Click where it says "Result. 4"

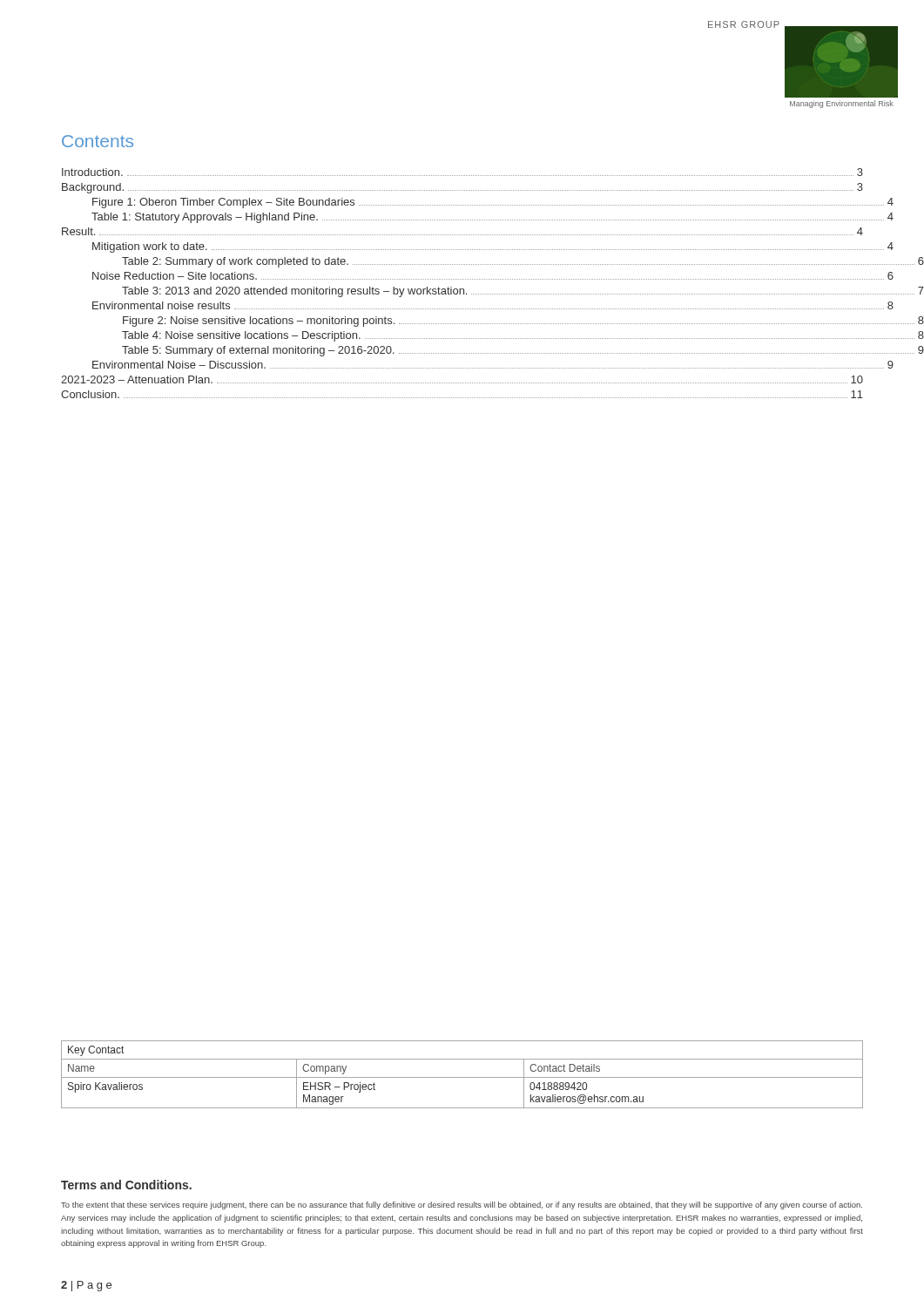(x=462, y=231)
